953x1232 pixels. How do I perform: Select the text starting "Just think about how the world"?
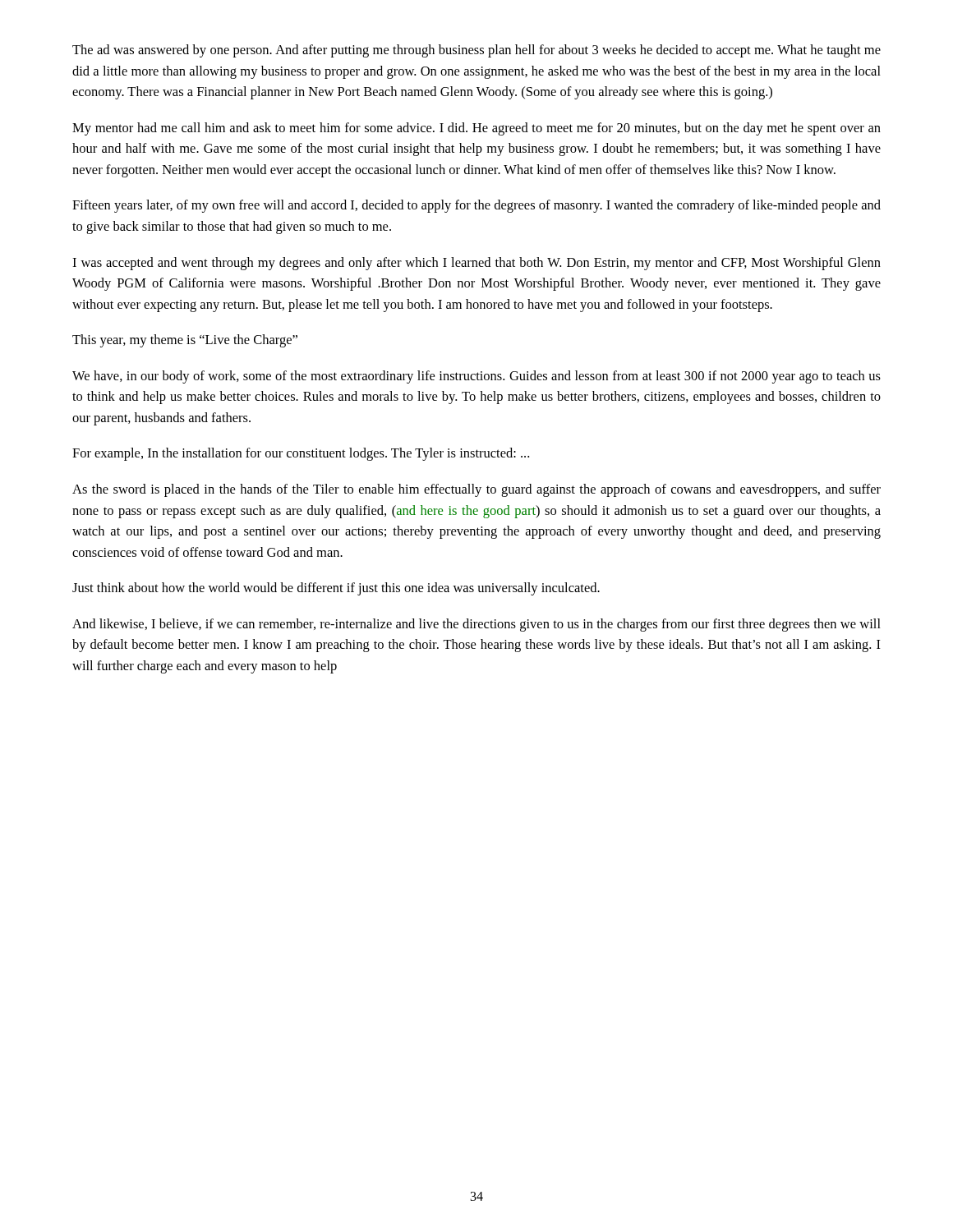(x=336, y=588)
